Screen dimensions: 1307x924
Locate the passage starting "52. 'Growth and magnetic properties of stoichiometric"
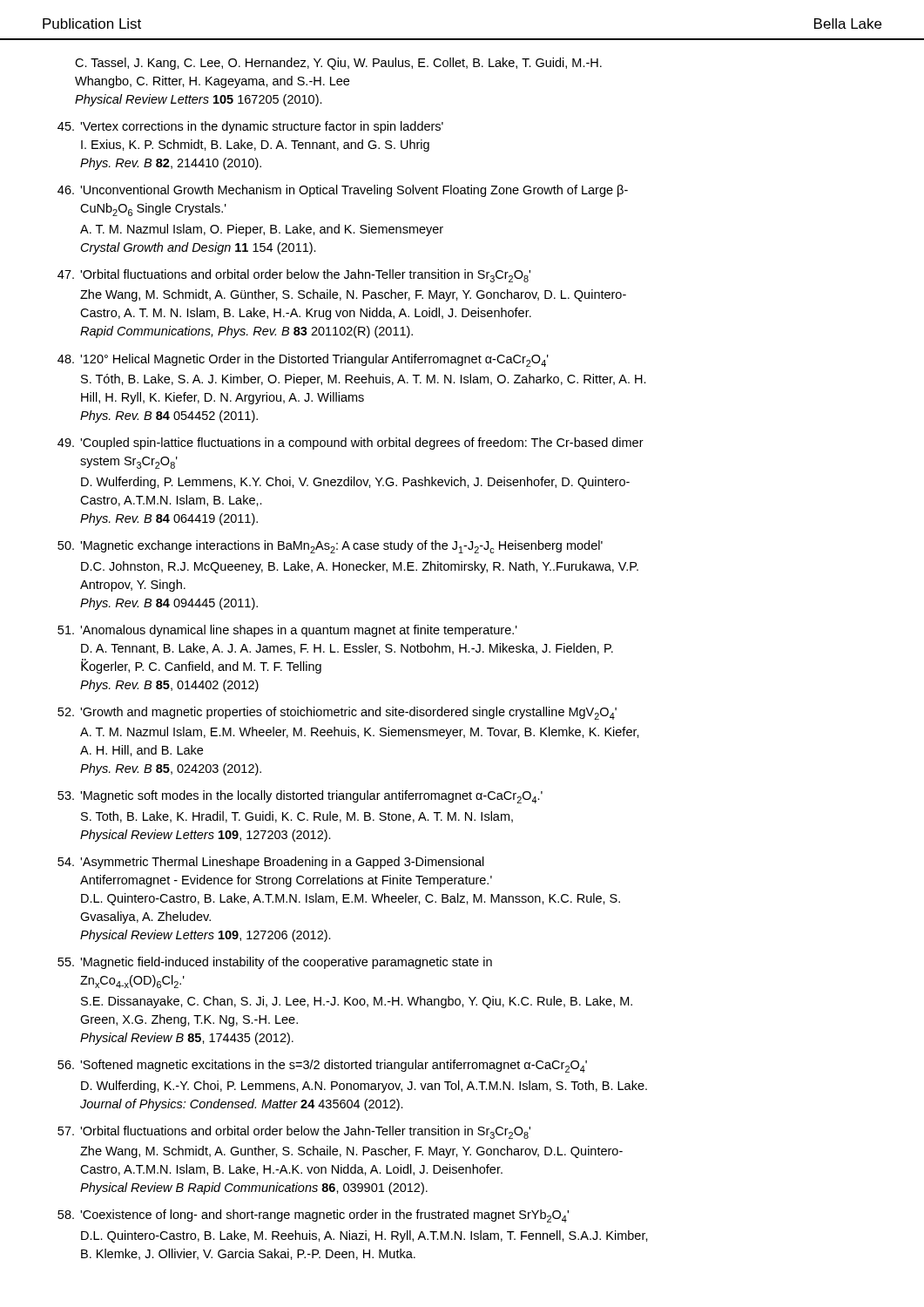462,741
